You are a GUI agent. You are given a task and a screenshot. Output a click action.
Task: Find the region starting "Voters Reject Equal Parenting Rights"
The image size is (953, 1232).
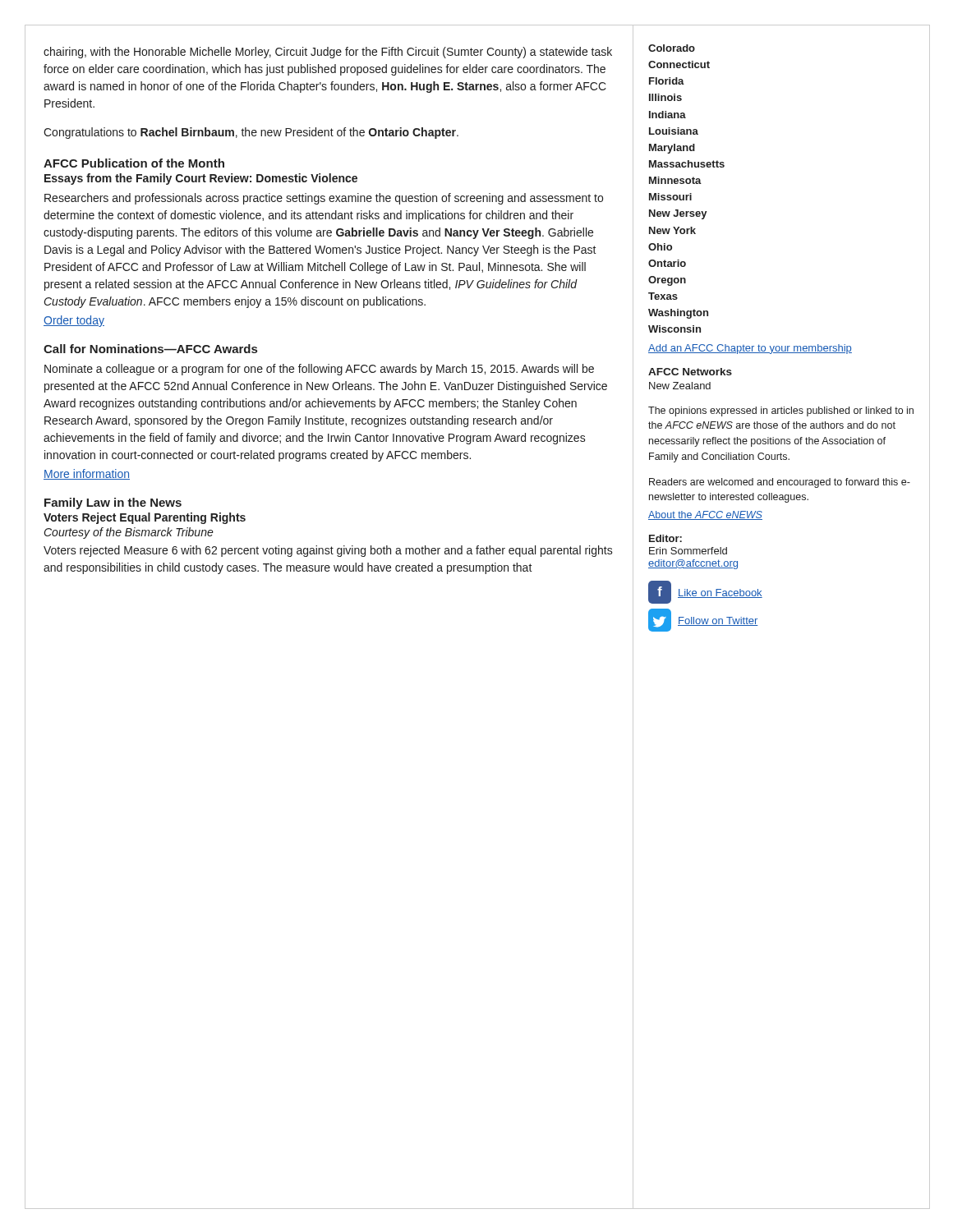tap(145, 517)
